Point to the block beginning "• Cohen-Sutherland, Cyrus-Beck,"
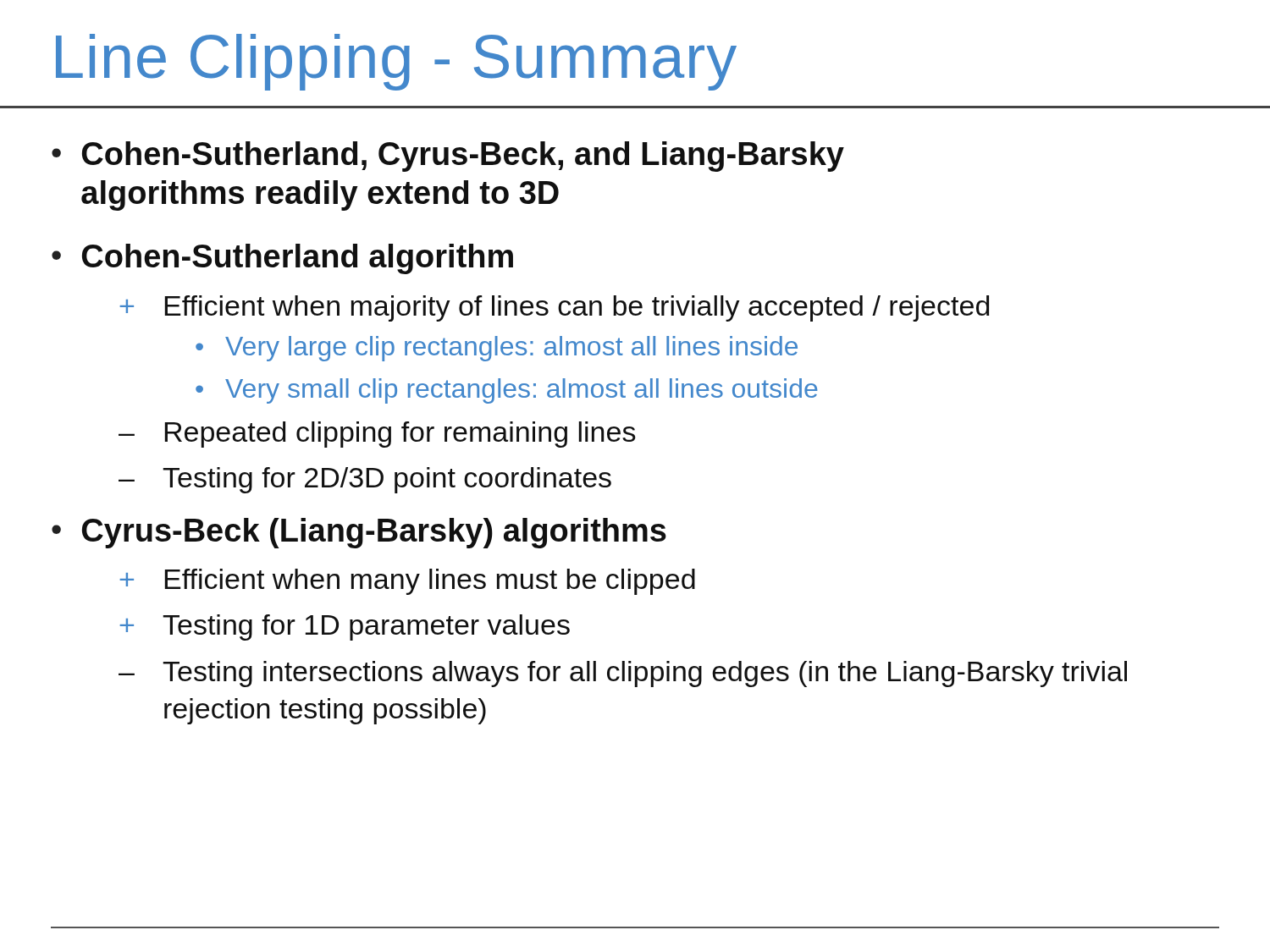1270x952 pixels. 447,174
